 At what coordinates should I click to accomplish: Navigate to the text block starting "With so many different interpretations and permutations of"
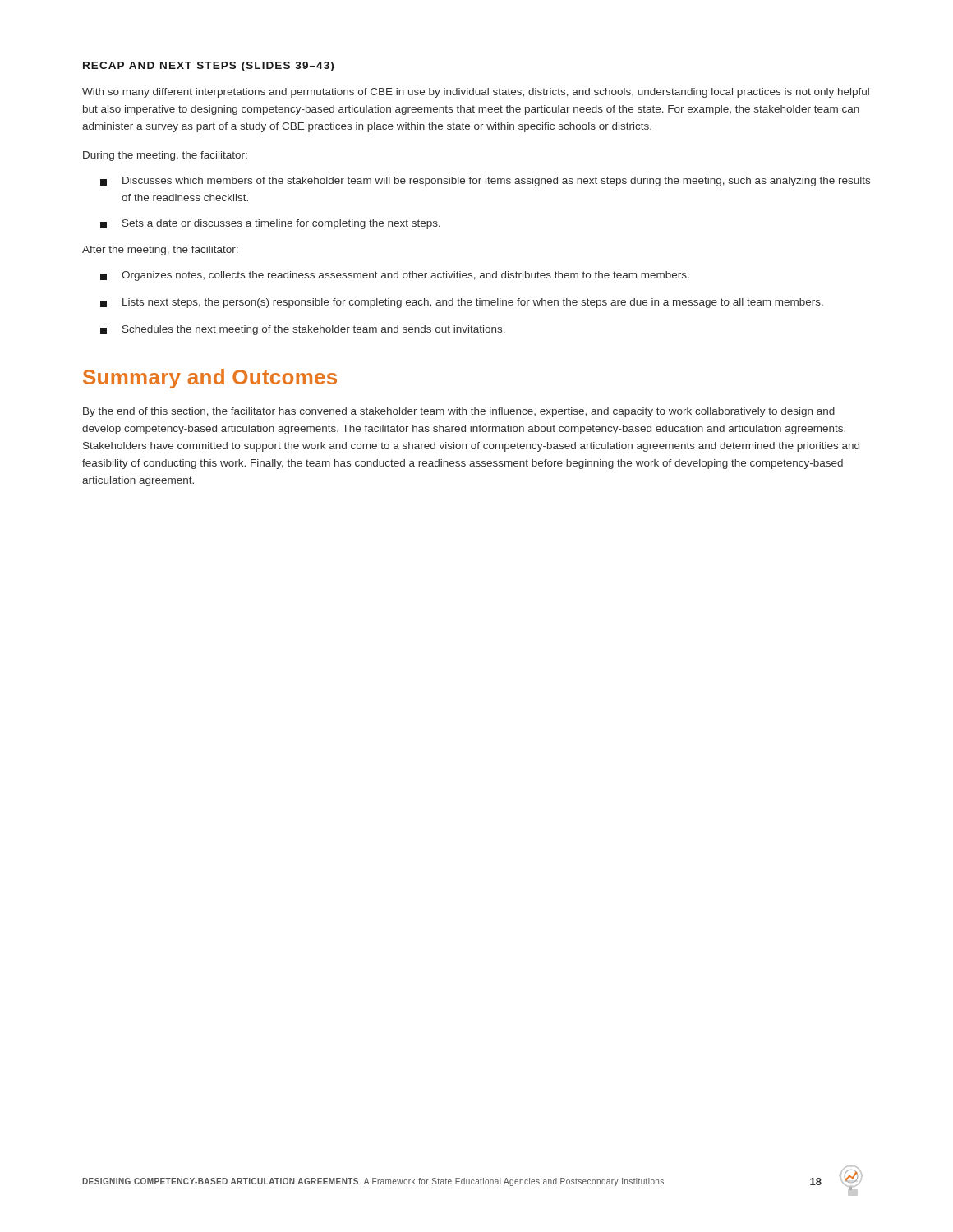click(476, 109)
